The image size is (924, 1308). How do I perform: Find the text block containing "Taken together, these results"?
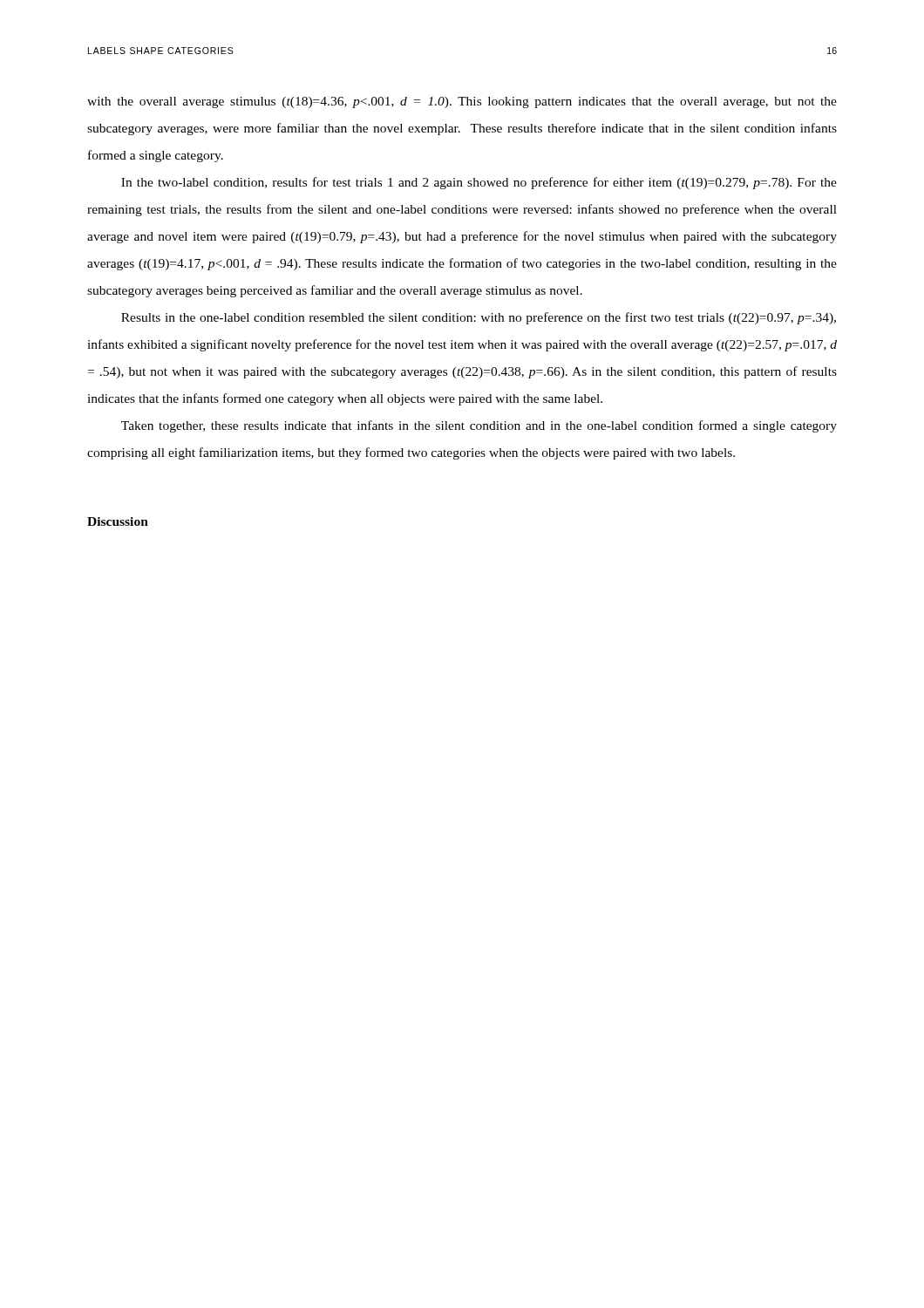click(462, 439)
